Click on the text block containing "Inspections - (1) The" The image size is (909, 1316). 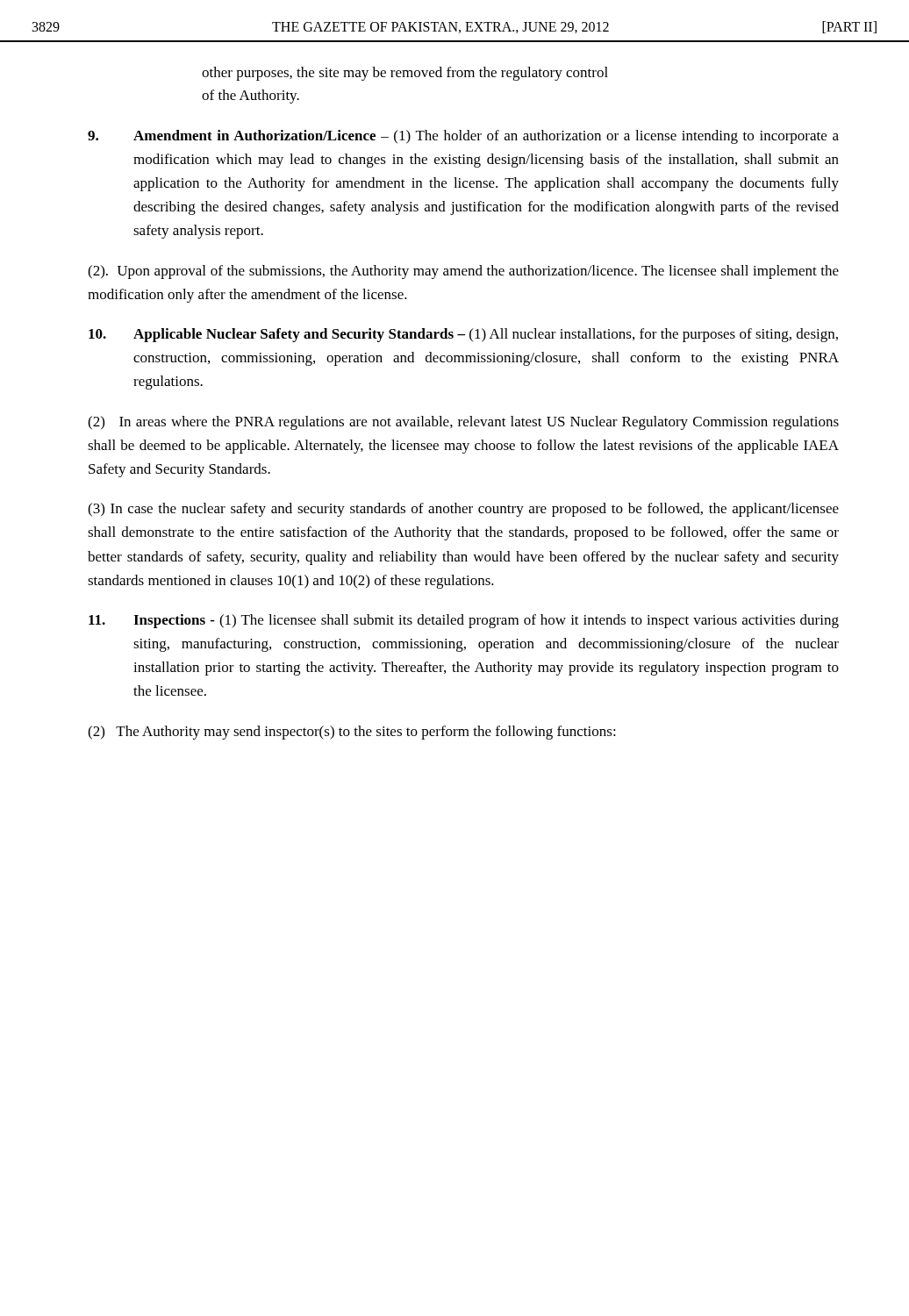pos(463,656)
